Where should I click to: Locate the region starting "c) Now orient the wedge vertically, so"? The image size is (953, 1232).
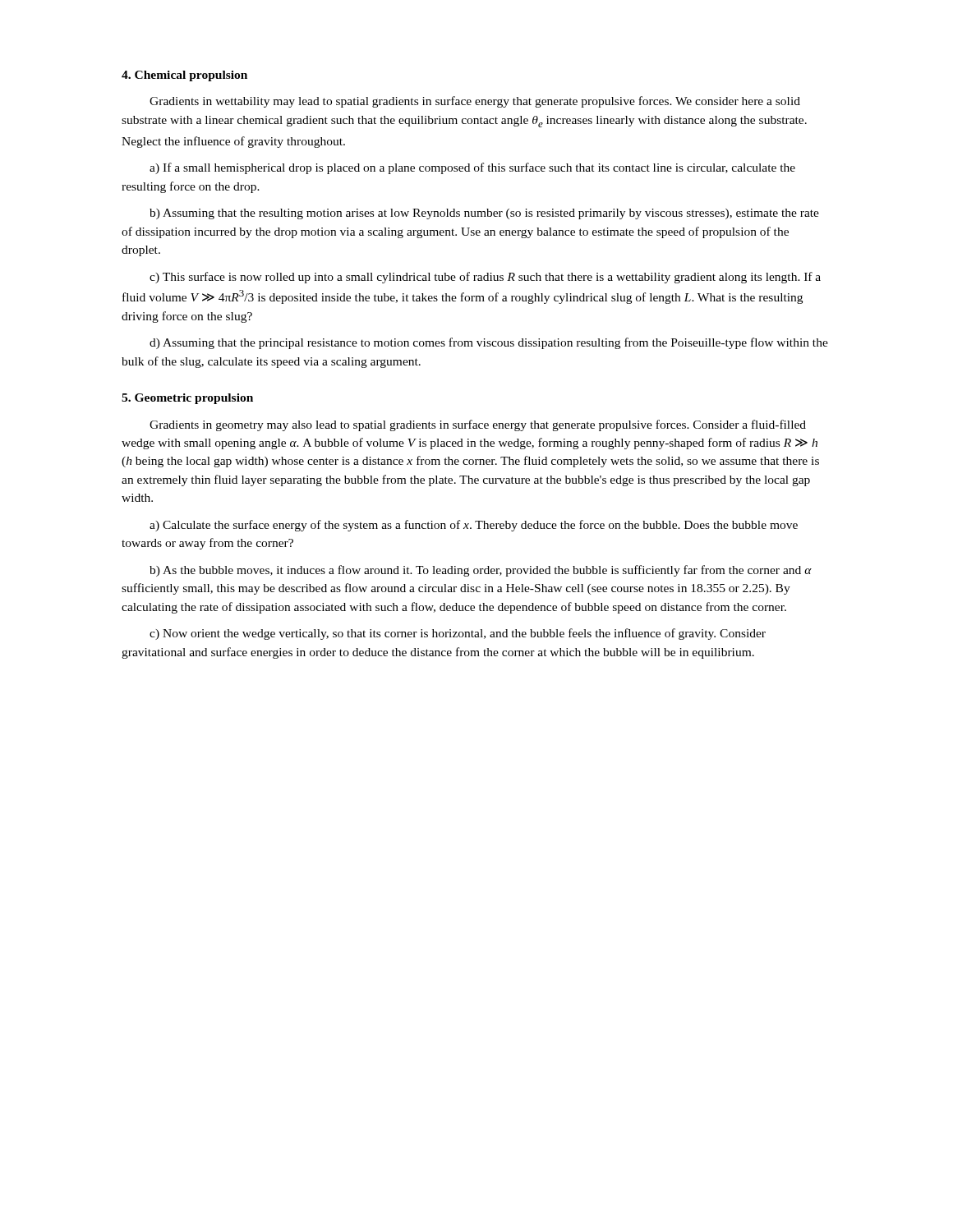(444, 642)
